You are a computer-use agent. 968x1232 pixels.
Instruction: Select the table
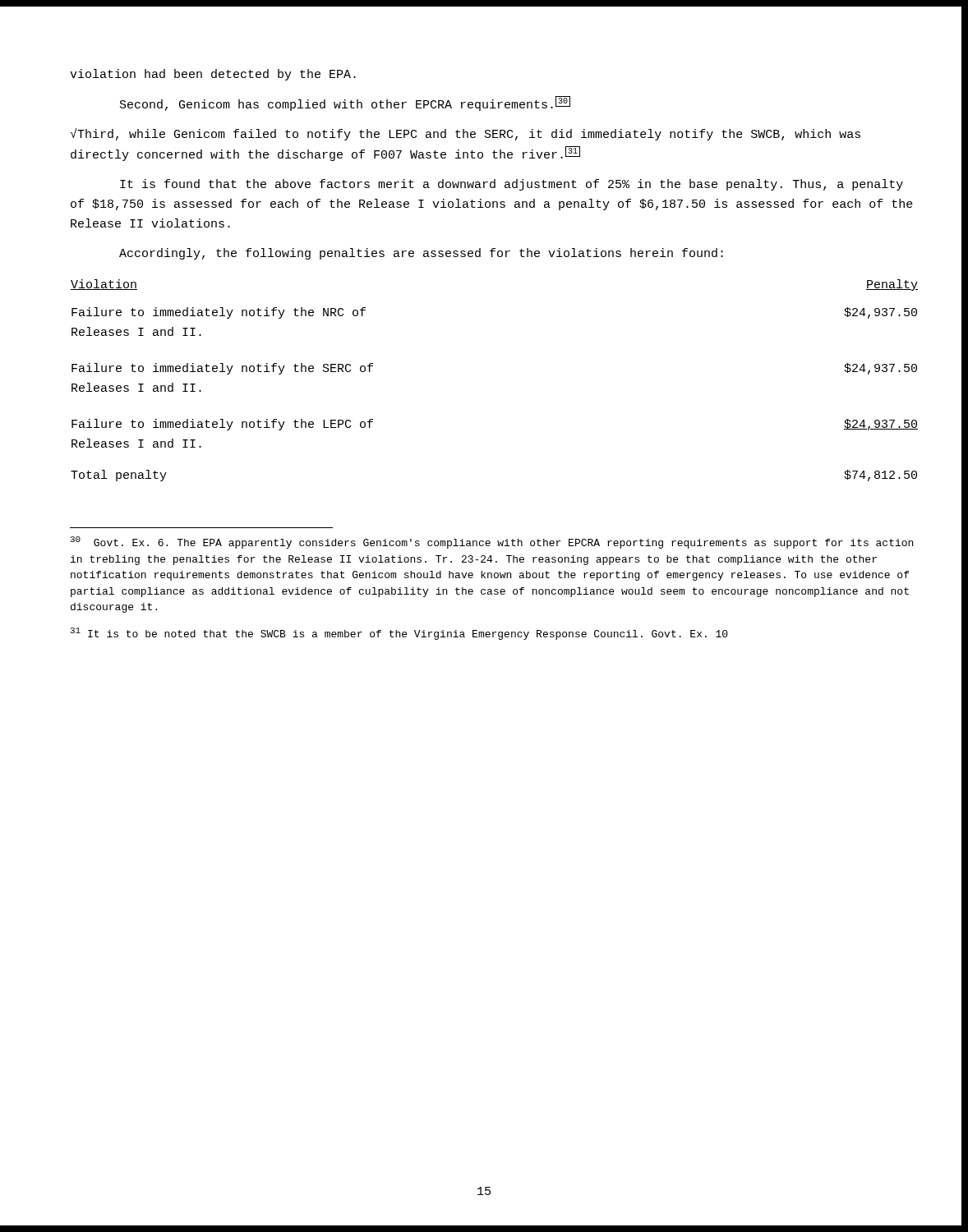click(x=494, y=386)
